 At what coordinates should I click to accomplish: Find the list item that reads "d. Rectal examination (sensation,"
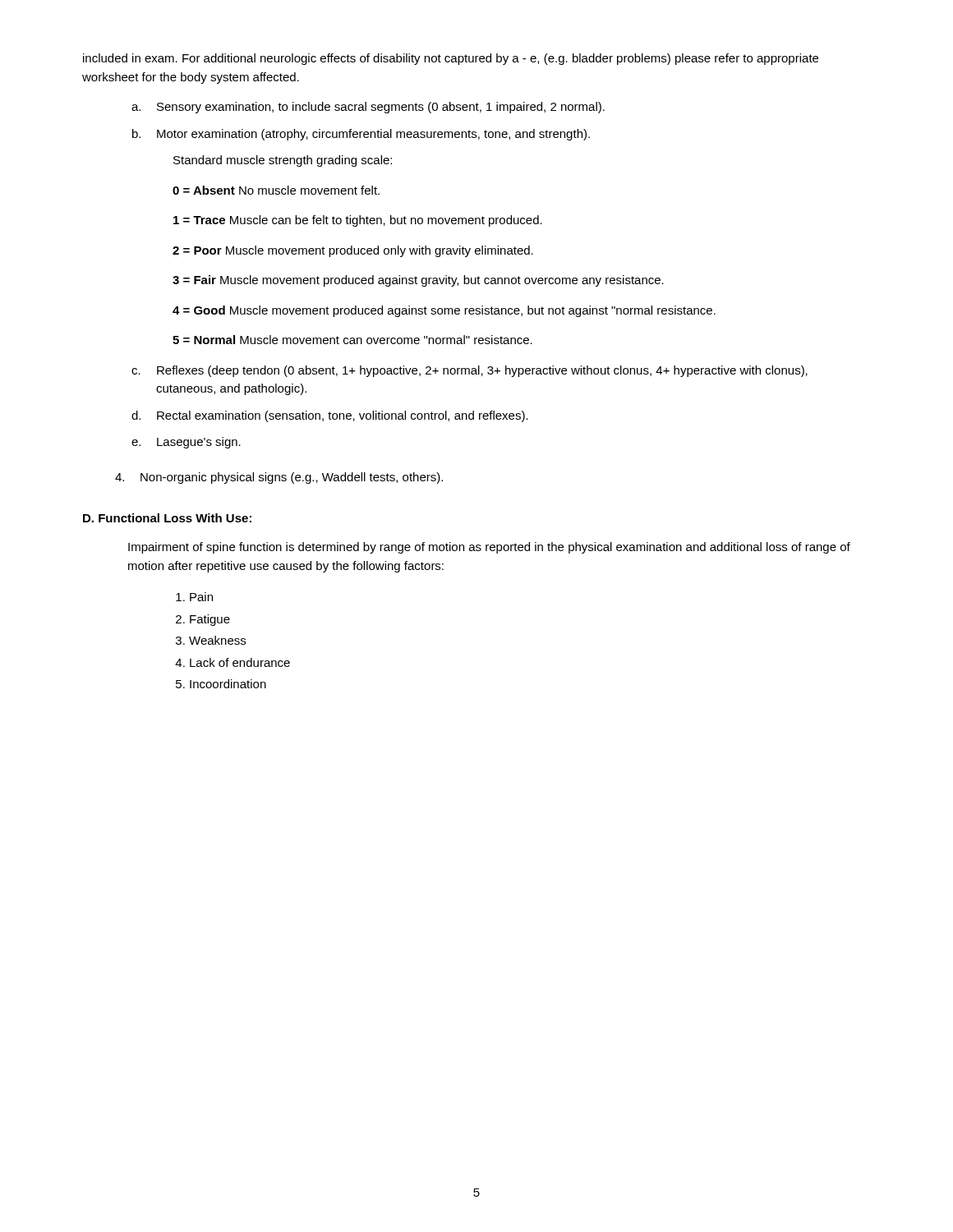point(330,415)
